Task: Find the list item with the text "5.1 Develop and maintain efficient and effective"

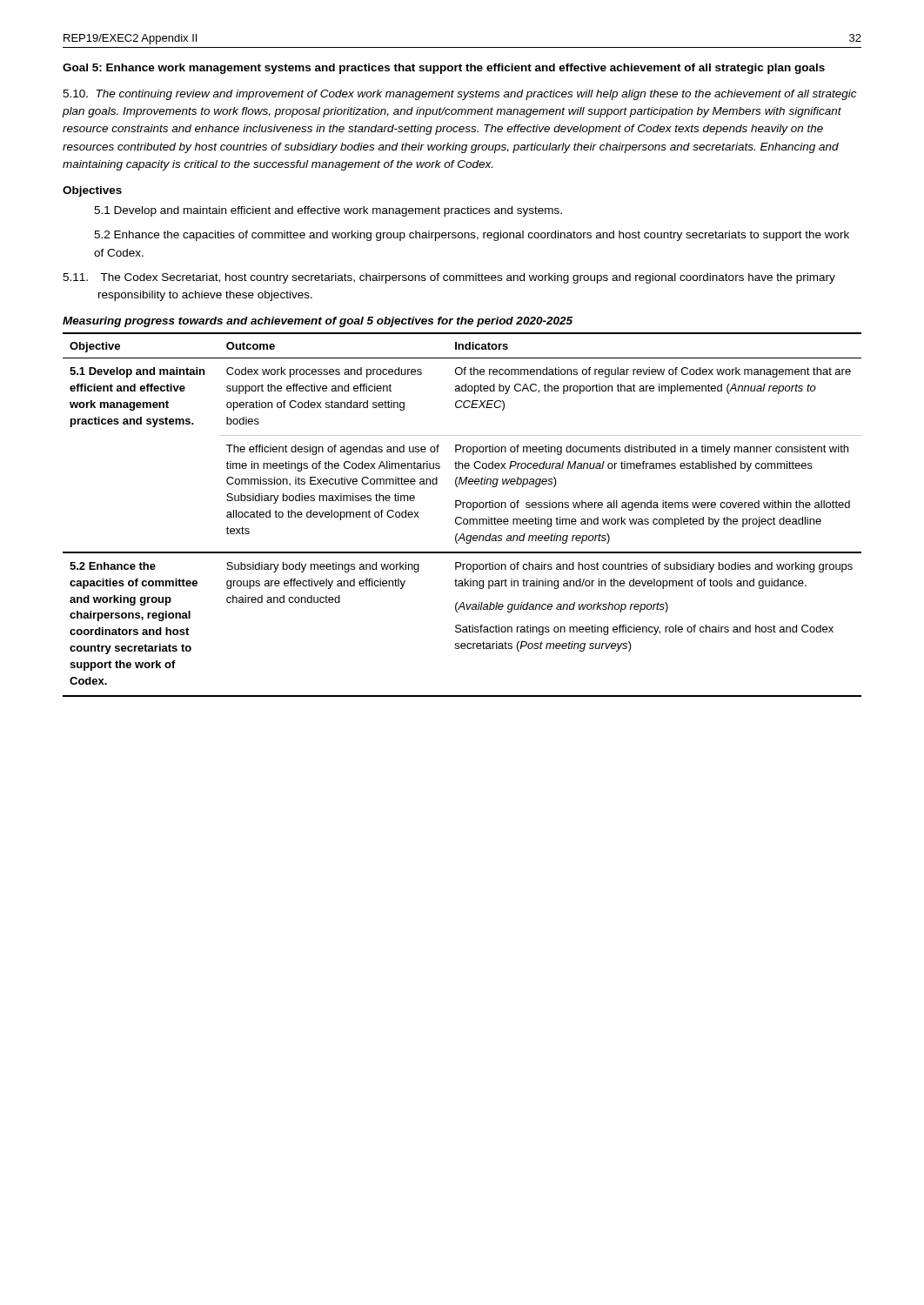Action: click(328, 210)
